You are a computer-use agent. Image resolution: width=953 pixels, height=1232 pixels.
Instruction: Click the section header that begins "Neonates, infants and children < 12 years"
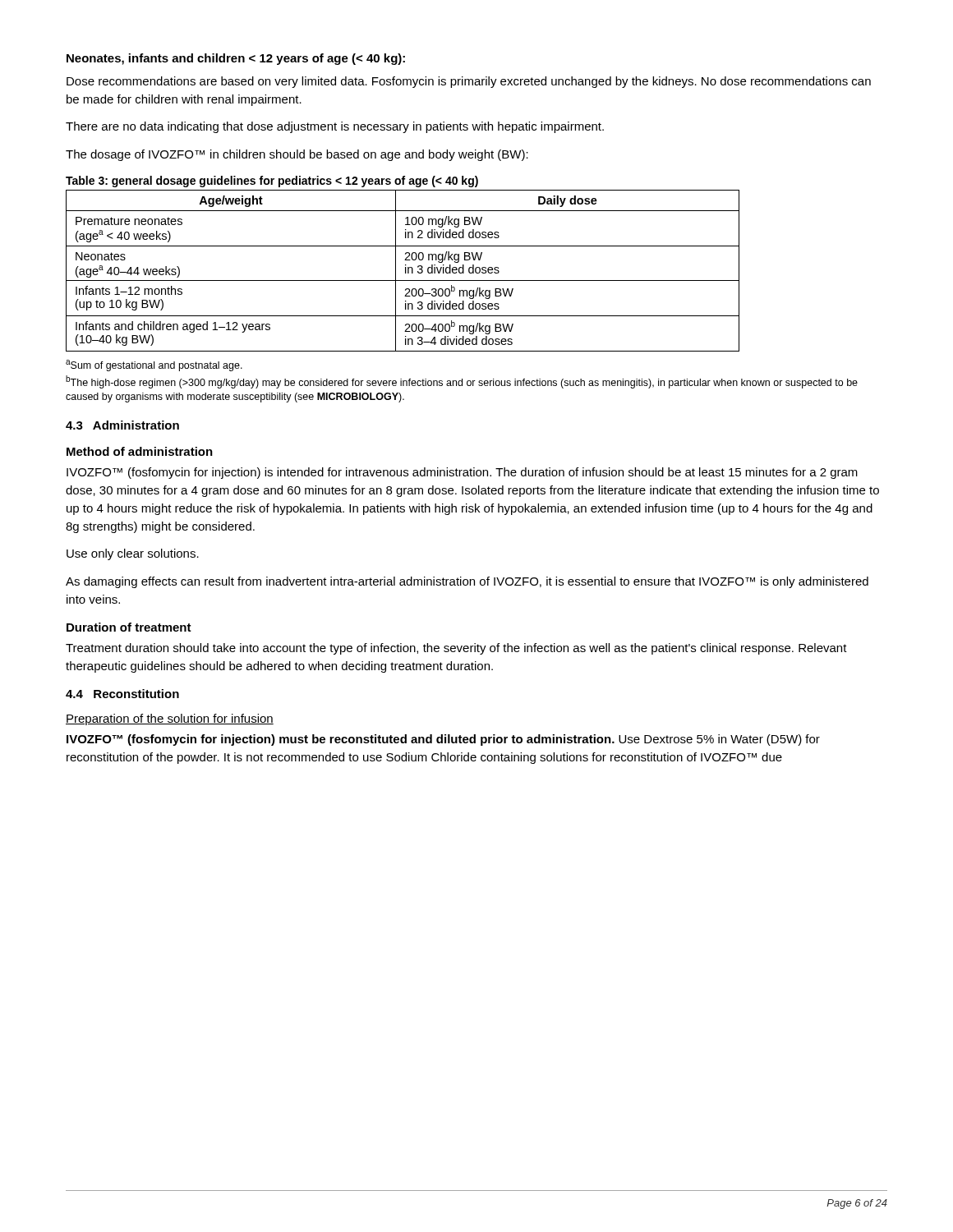coord(236,59)
